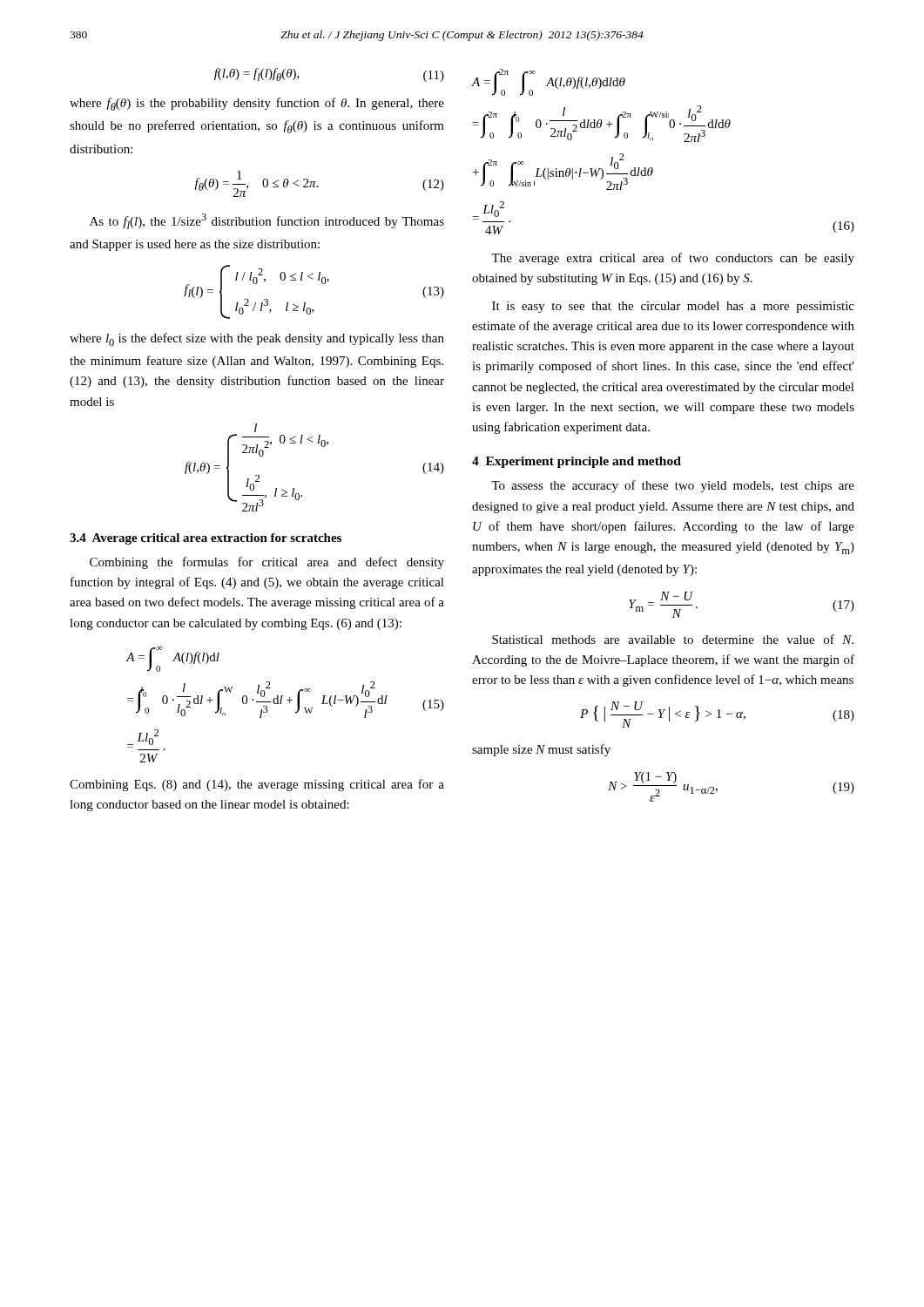The width and height of the screenshot is (924, 1307).
Task: Navigate to the element starting "f(l,θ) = fl(l)fθ(θ), (11)"
Action: 259,74
